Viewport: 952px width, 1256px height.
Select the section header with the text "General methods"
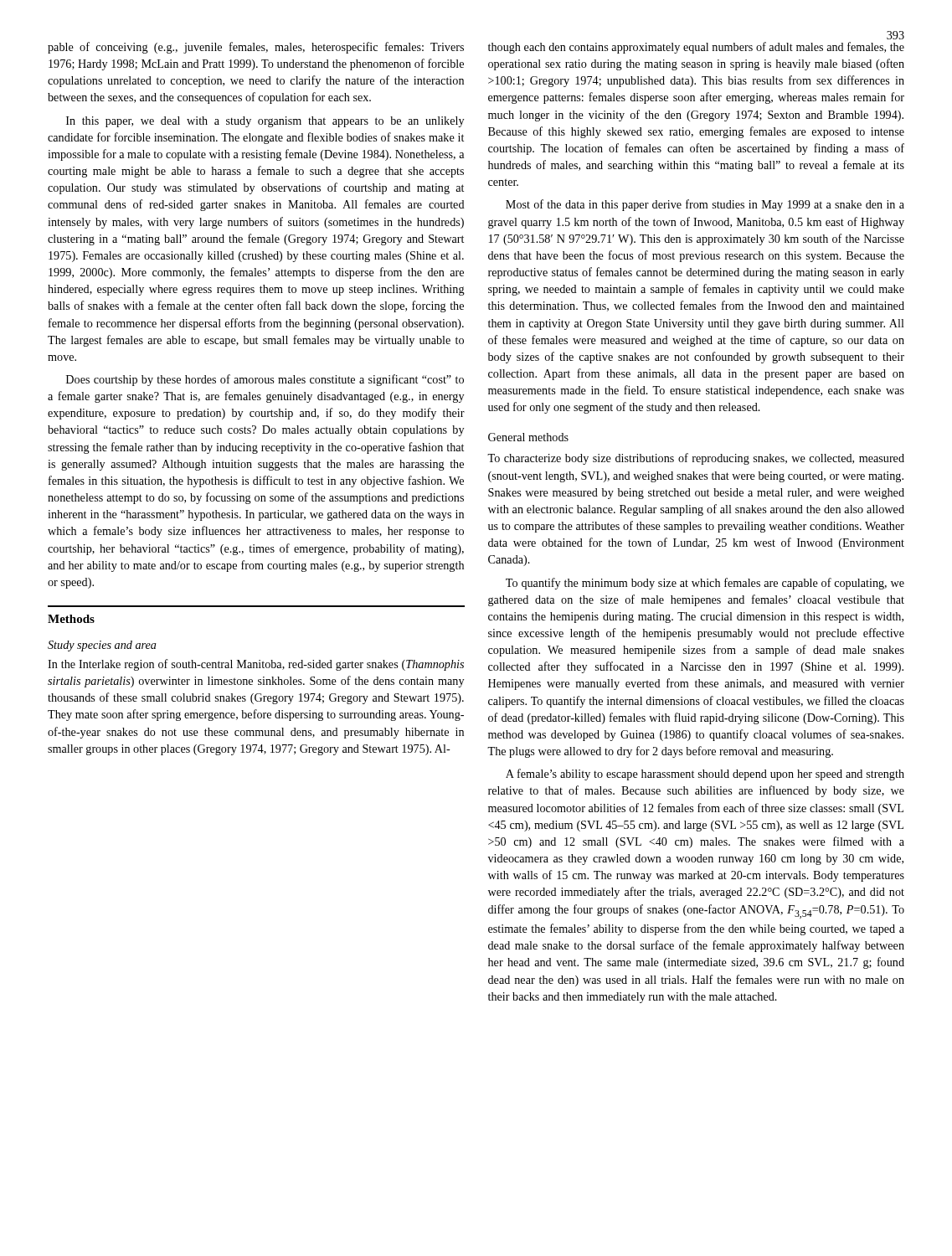(x=528, y=437)
